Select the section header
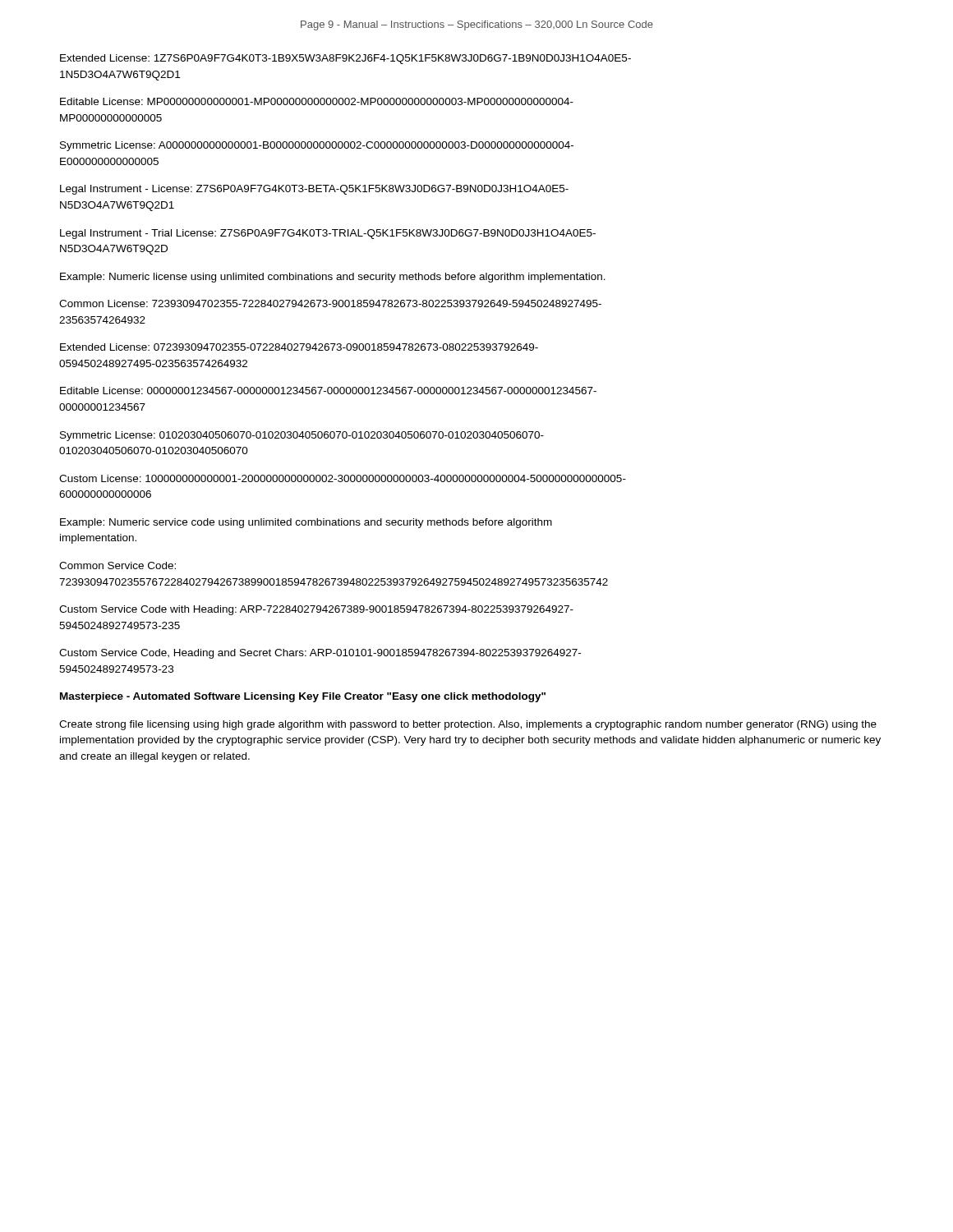This screenshot has height=1232, width=953. [303, 696]
